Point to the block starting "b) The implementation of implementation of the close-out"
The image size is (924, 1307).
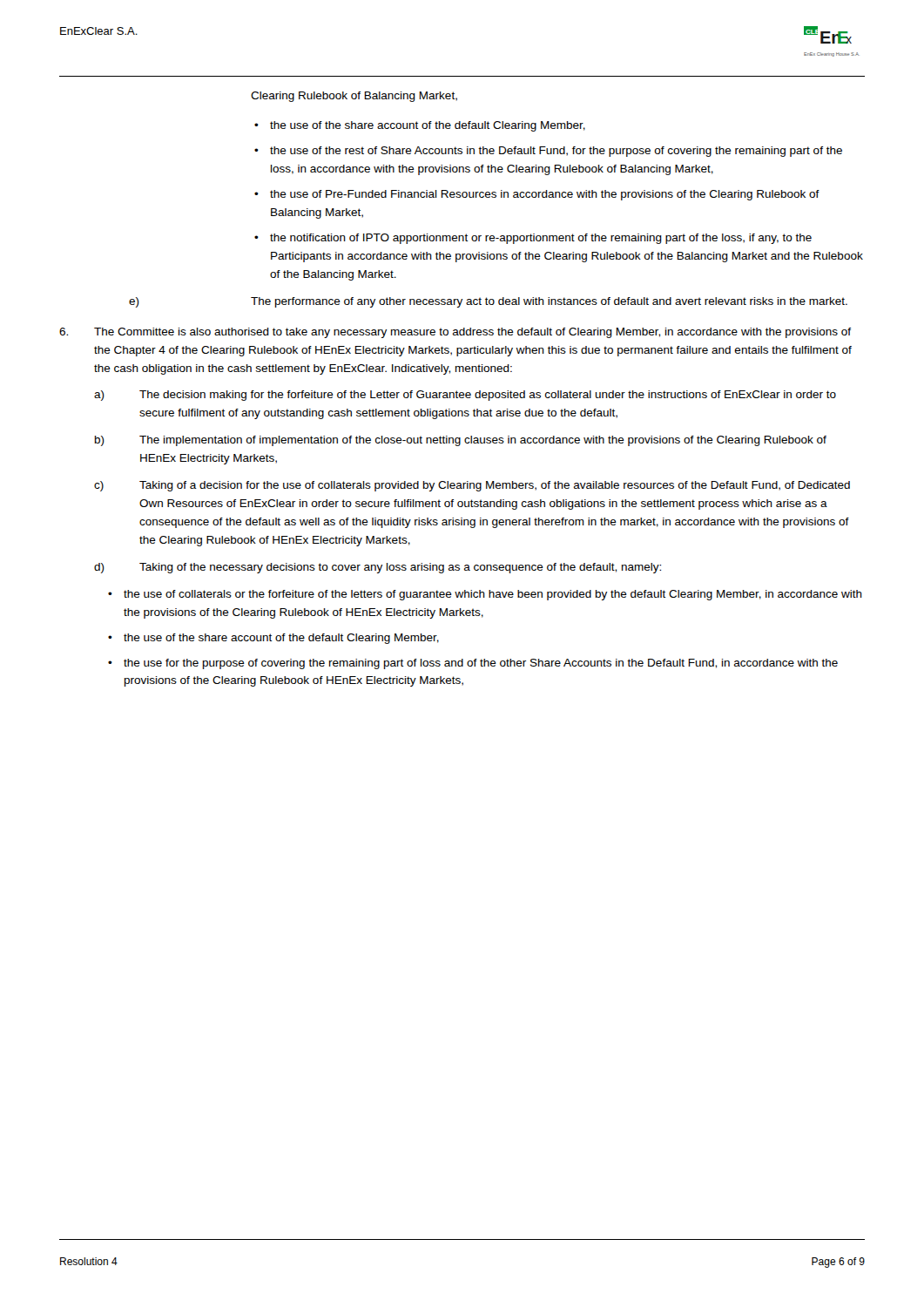[479, 450]
